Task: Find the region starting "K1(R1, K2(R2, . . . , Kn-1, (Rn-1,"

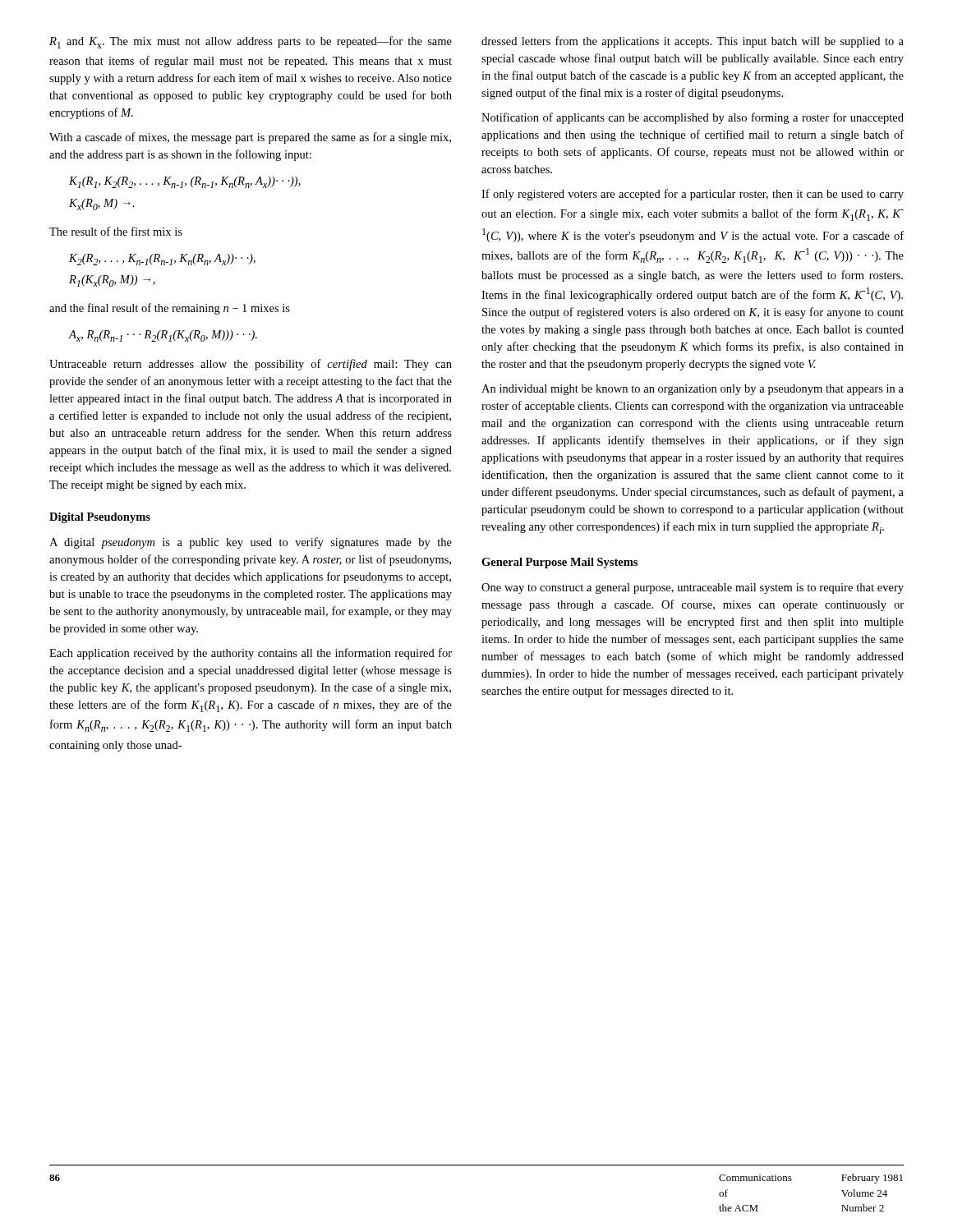Action: coord(260,194)
